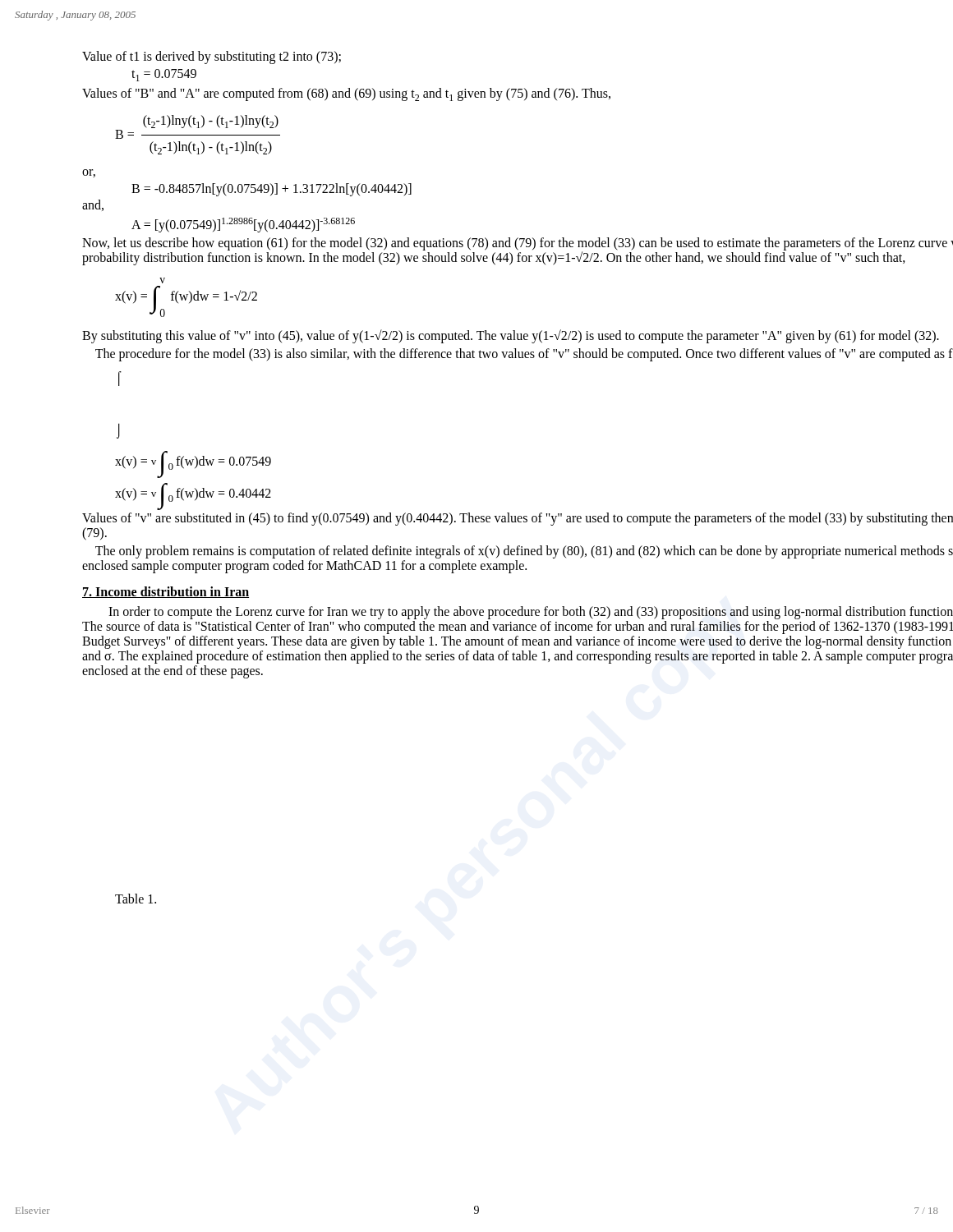The width and height of the screenshot is (953, 1232).
Task: Click on the text block that says "By substituting this value of "v" into (45),"
Action: point(511,335)
